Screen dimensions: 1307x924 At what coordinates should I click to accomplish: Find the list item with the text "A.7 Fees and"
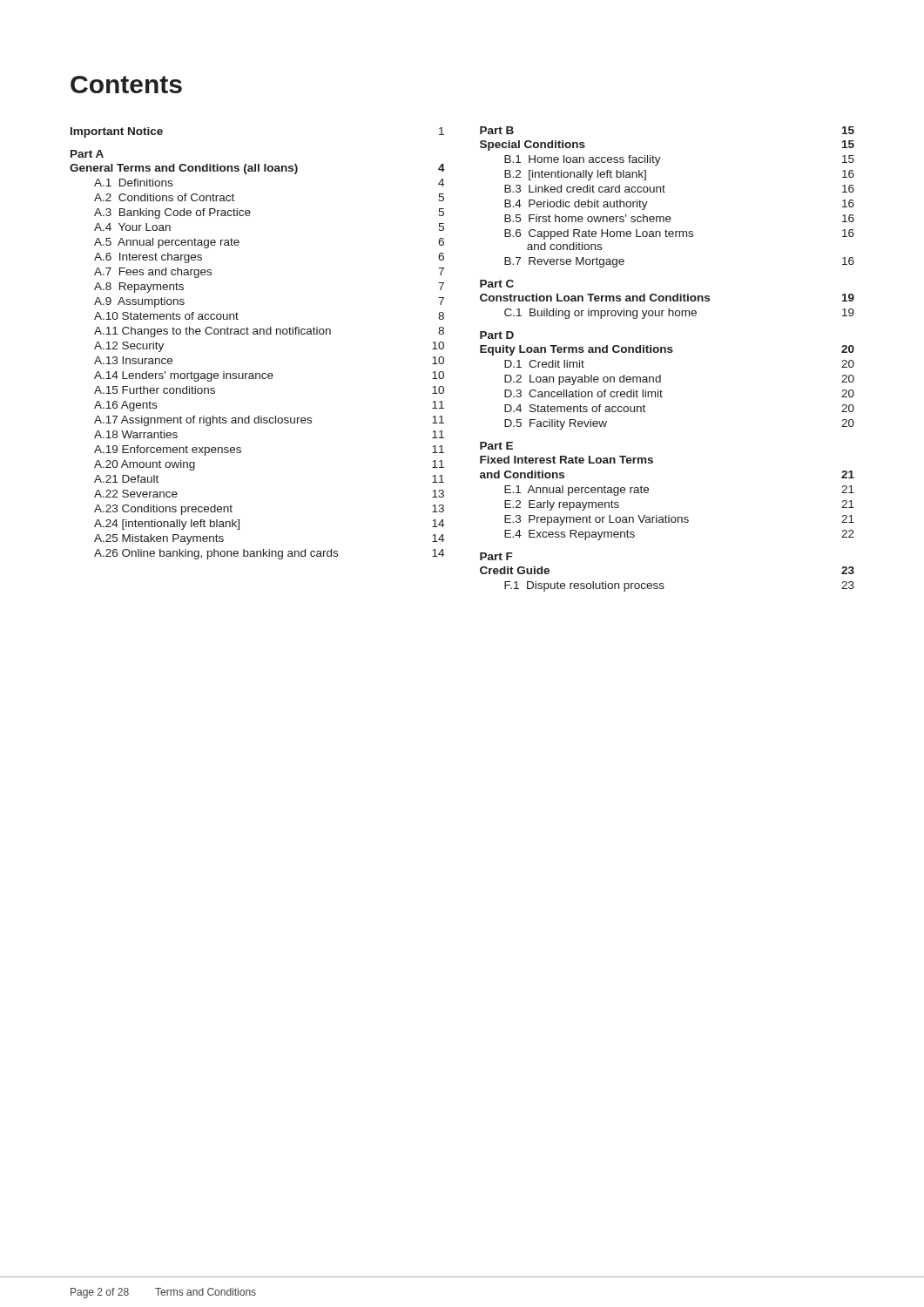151,272
